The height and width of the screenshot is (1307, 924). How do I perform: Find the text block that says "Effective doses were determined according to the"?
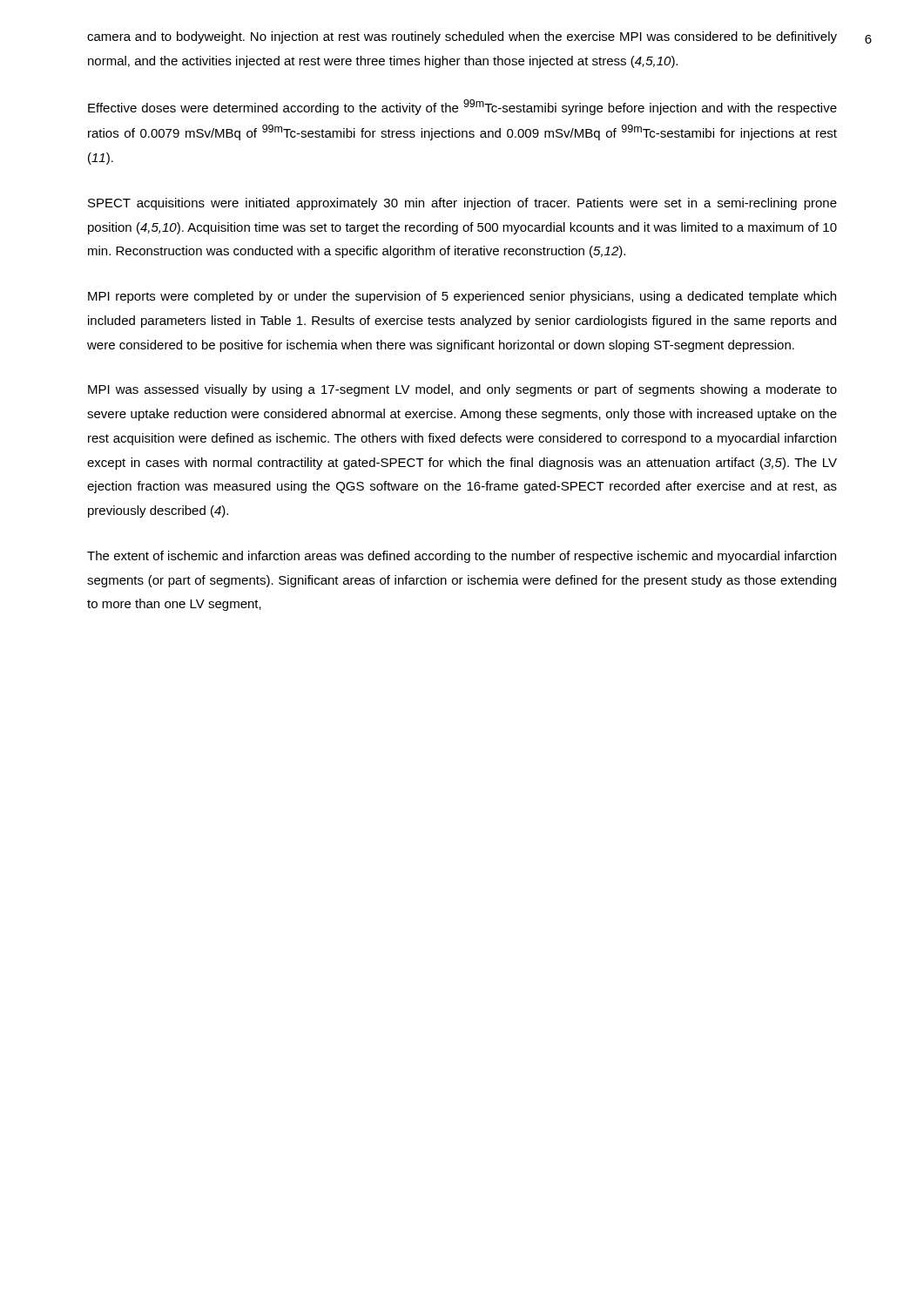pos(462,131)
